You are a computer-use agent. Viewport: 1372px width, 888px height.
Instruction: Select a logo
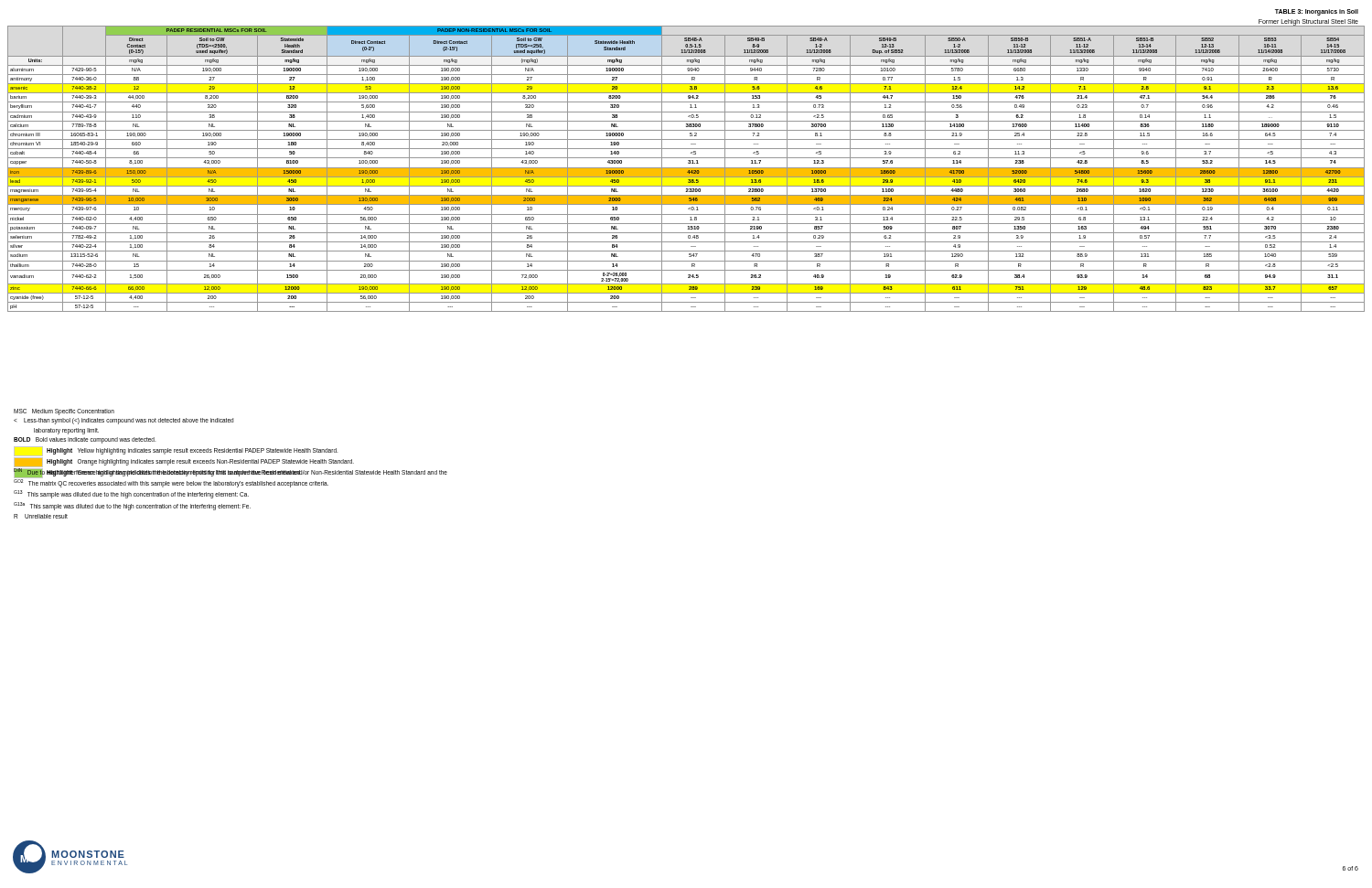(x=70, y=857)
